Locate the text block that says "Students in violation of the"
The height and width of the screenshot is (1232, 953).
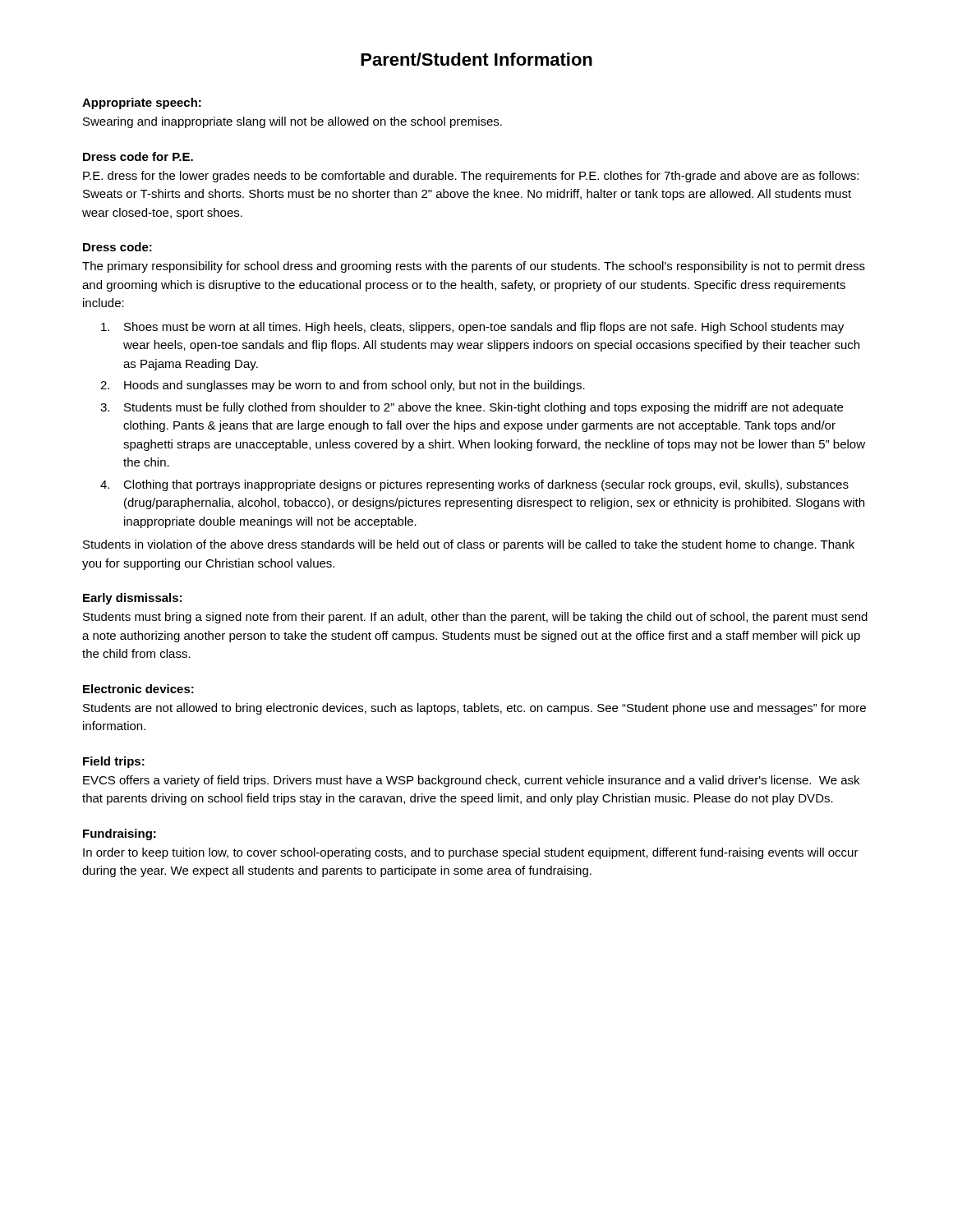coord(468,553)
